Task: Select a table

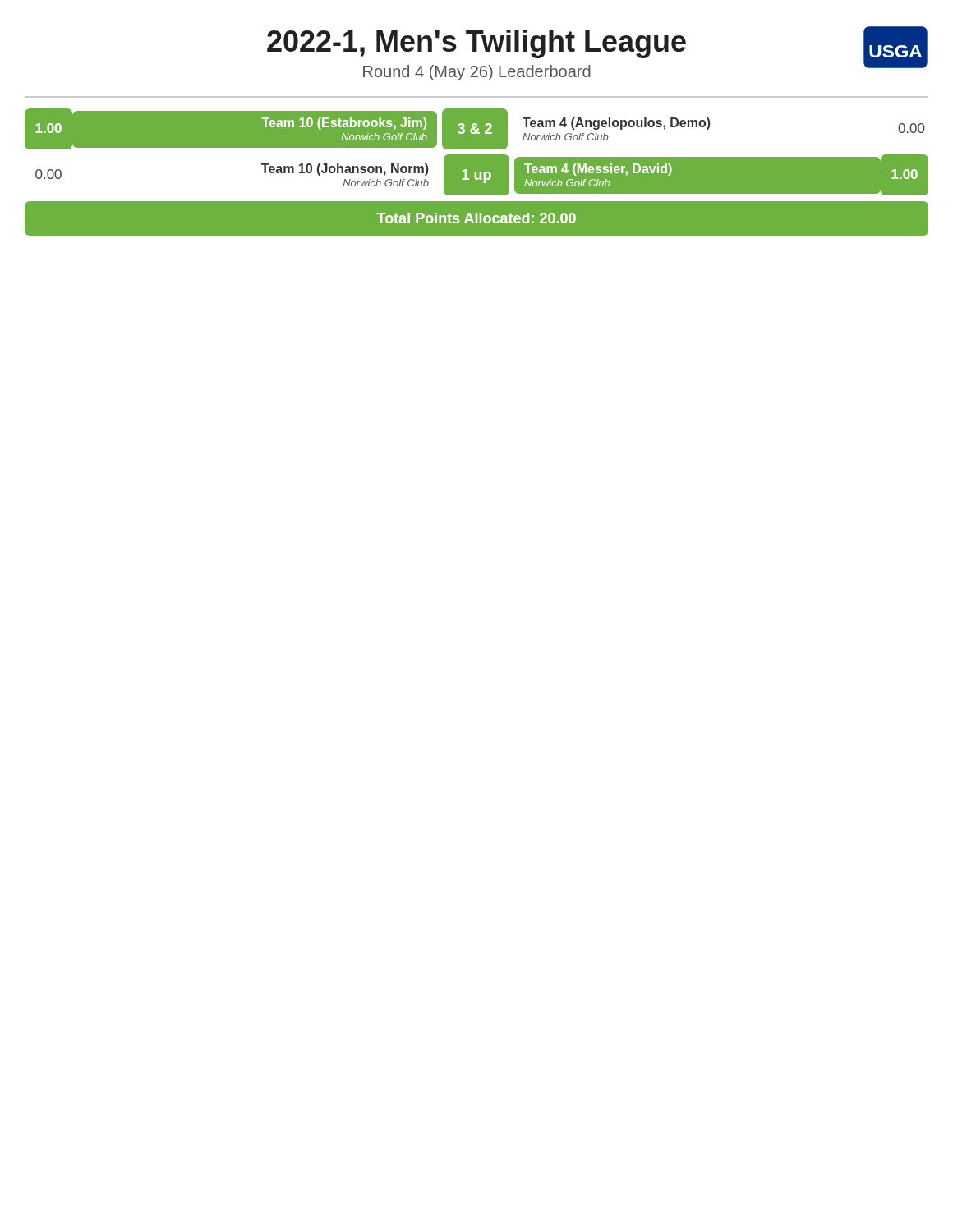Action: pyautogui.click(x=476, y=172)
